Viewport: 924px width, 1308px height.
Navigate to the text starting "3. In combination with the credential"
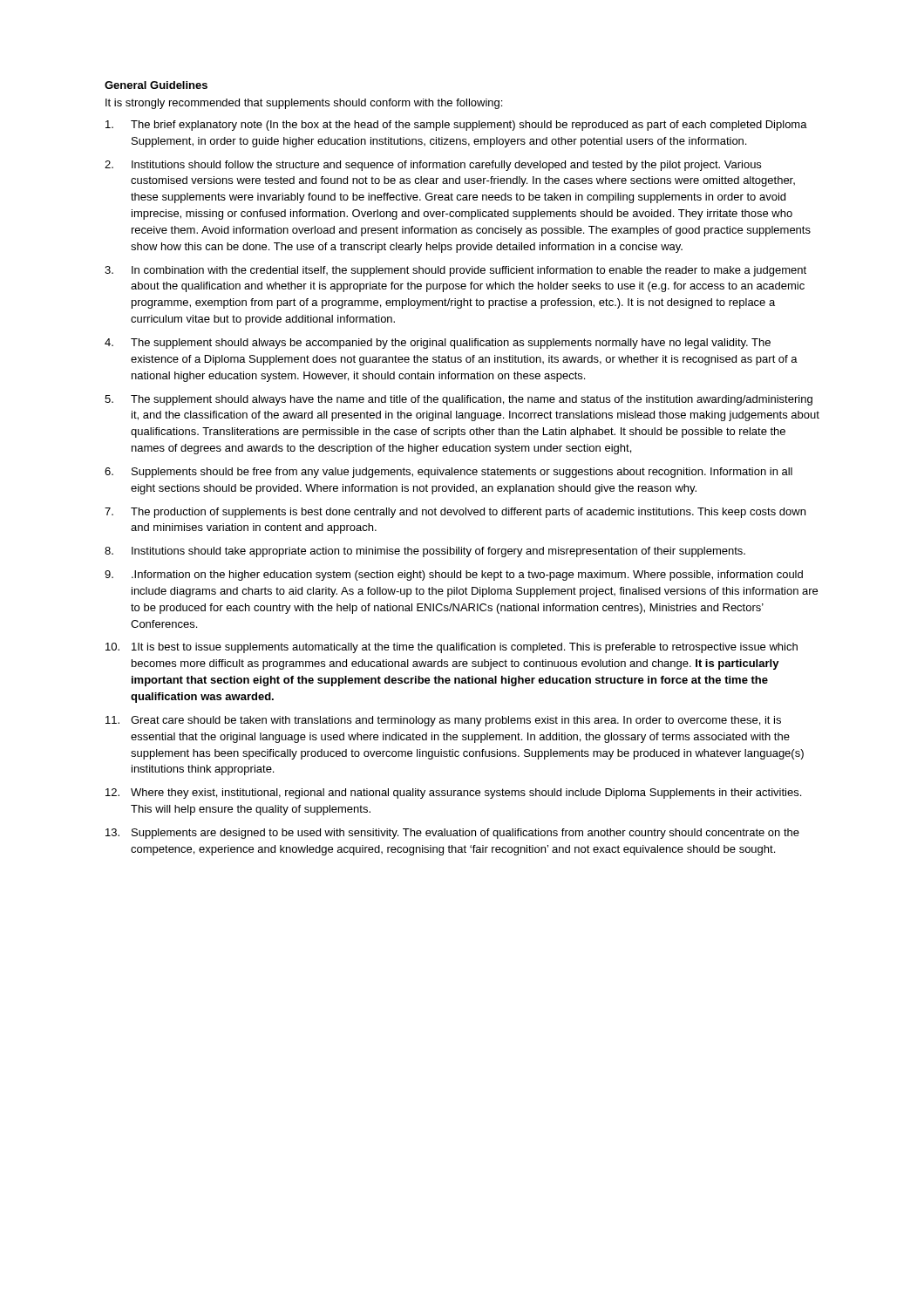point(462,295)
